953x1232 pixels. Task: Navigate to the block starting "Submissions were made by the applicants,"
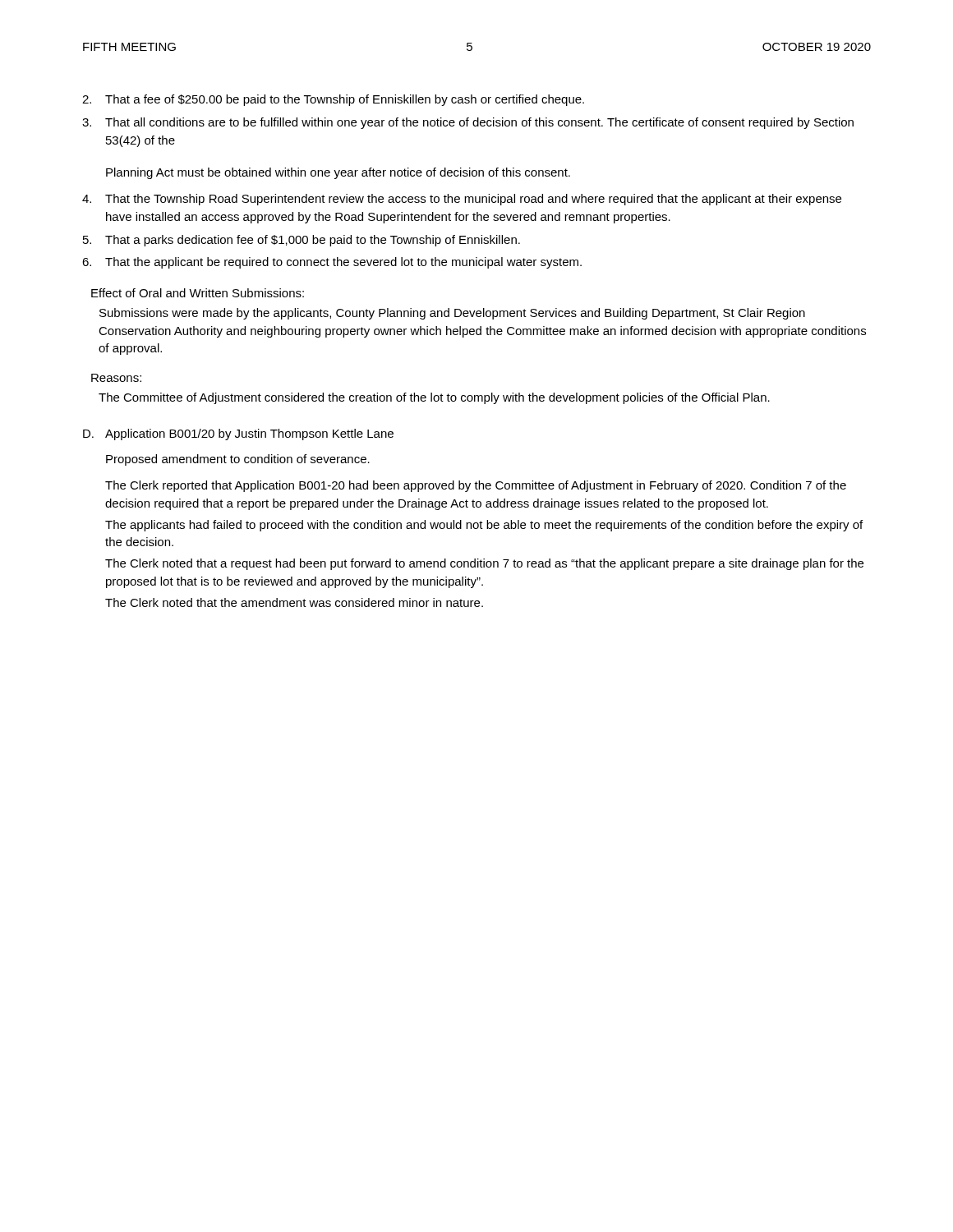tap(483, 330)
